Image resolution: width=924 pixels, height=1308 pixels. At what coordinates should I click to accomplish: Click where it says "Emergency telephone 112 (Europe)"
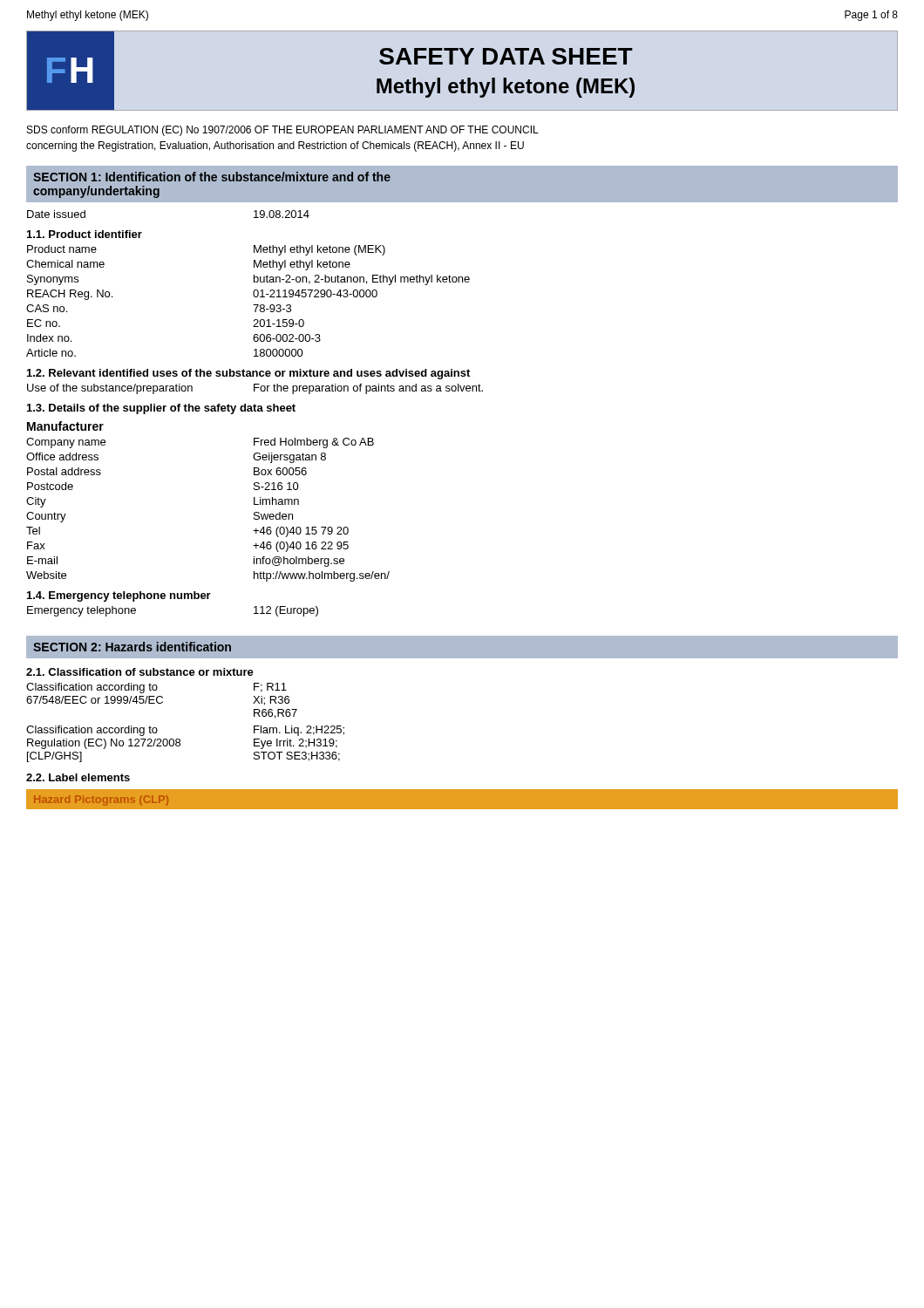click(79, 611)
